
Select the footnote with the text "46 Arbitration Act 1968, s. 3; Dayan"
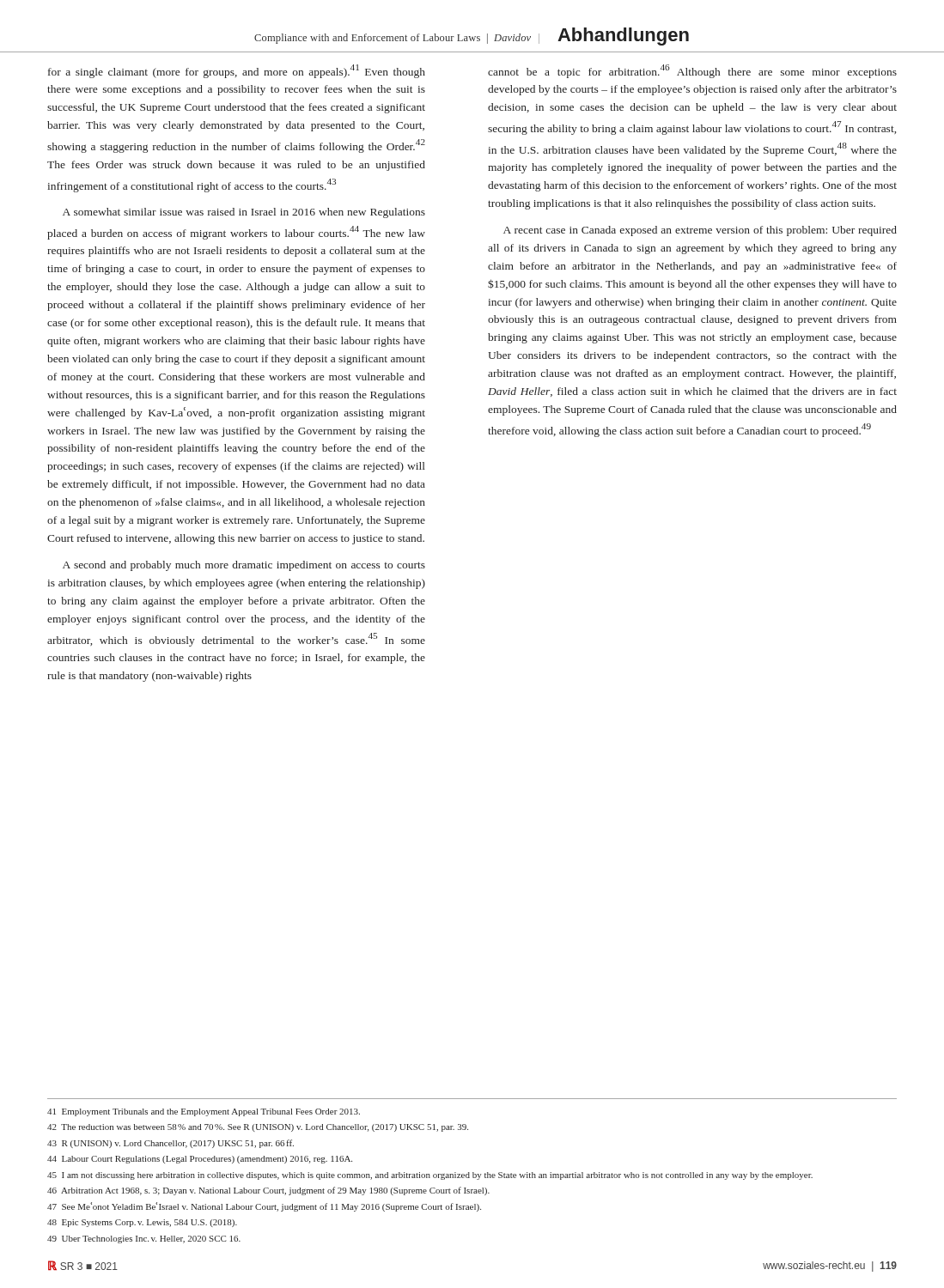[x=269, y=1190]
